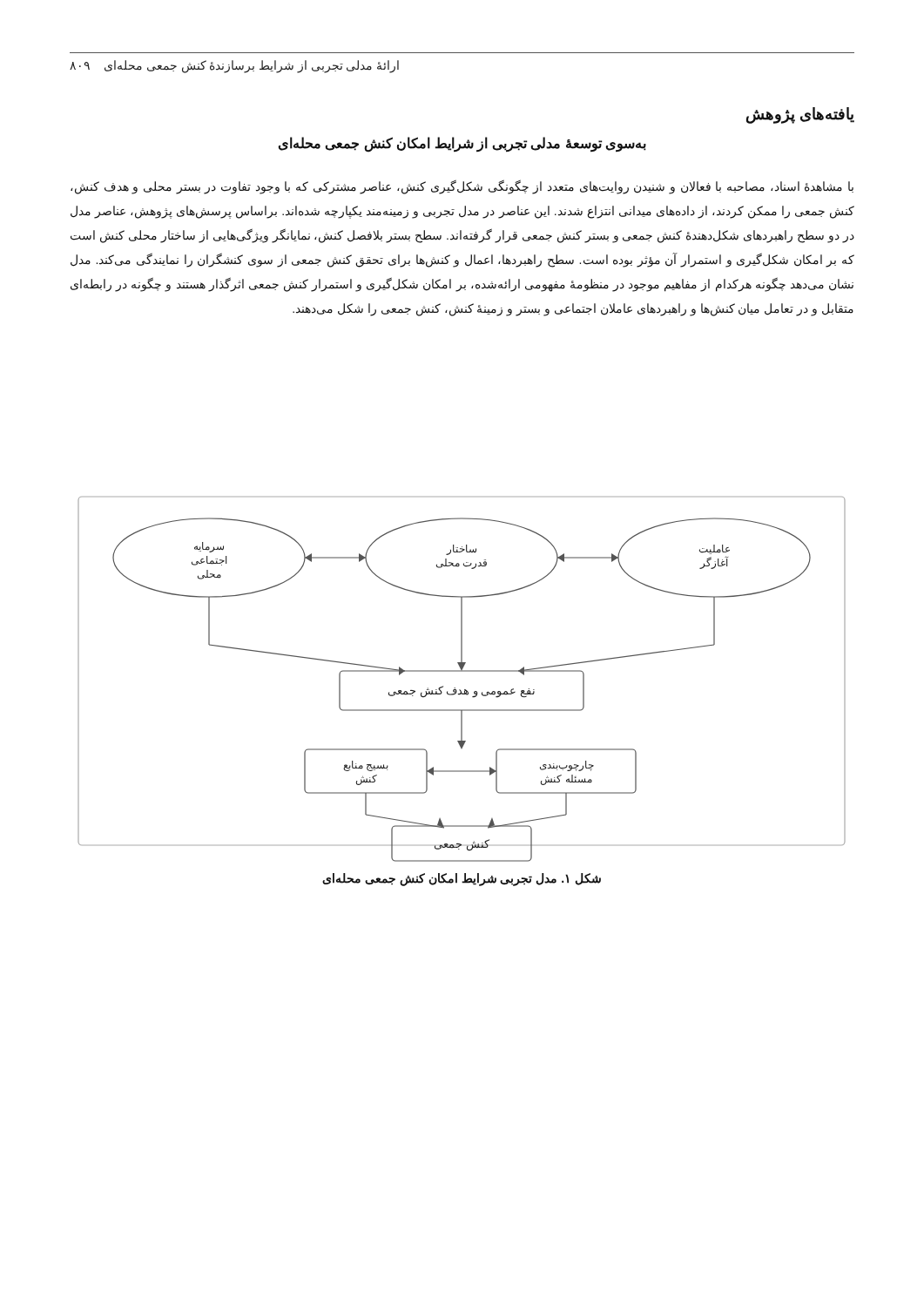Locate the region starting "به‌سوی توسعهٔ مدلی"
The height and width of the screenshot is (1307, 924).
coord(462,143)
